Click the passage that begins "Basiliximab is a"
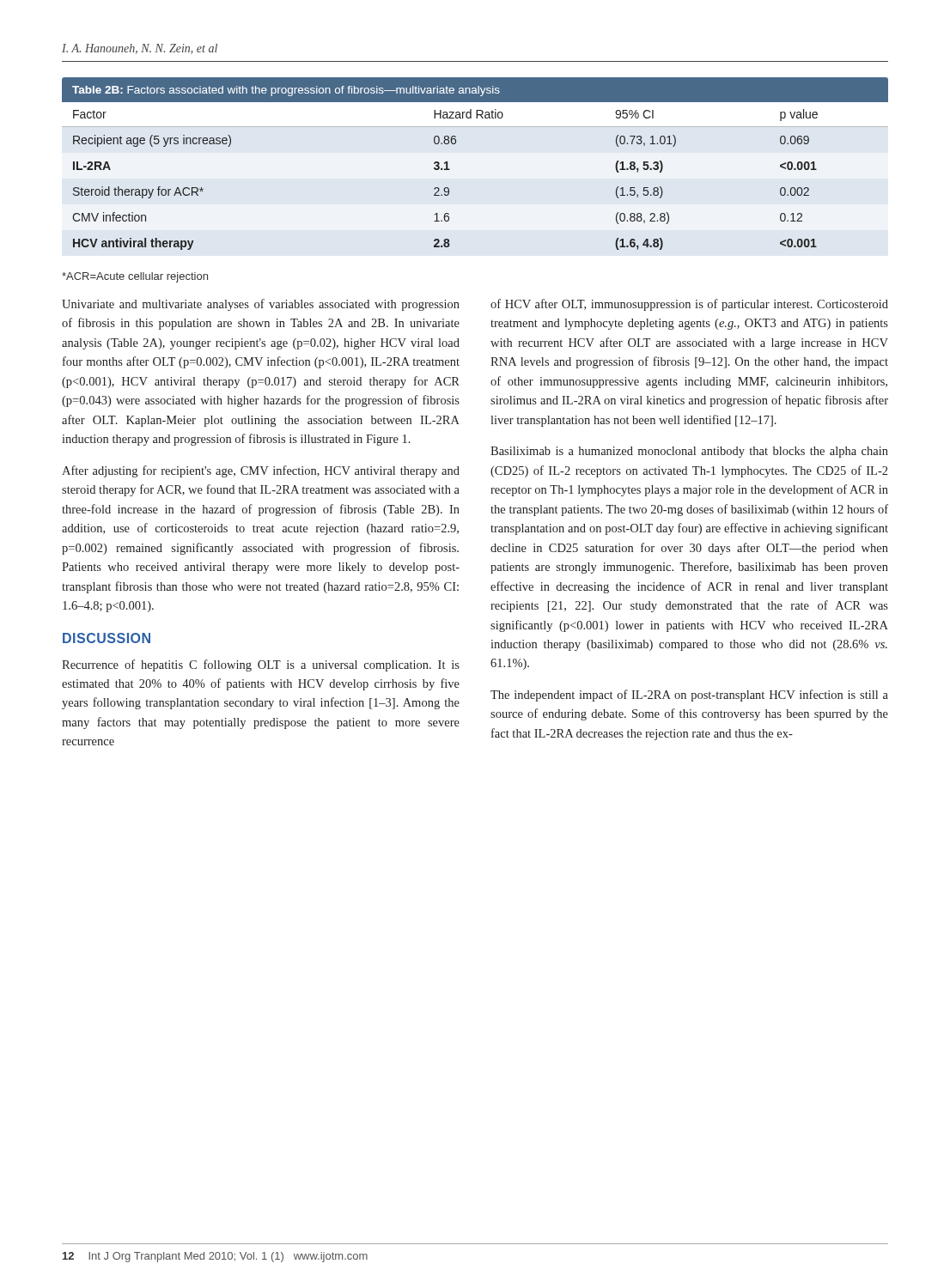This screenshot has width=950, height=1288. (689, 557)
